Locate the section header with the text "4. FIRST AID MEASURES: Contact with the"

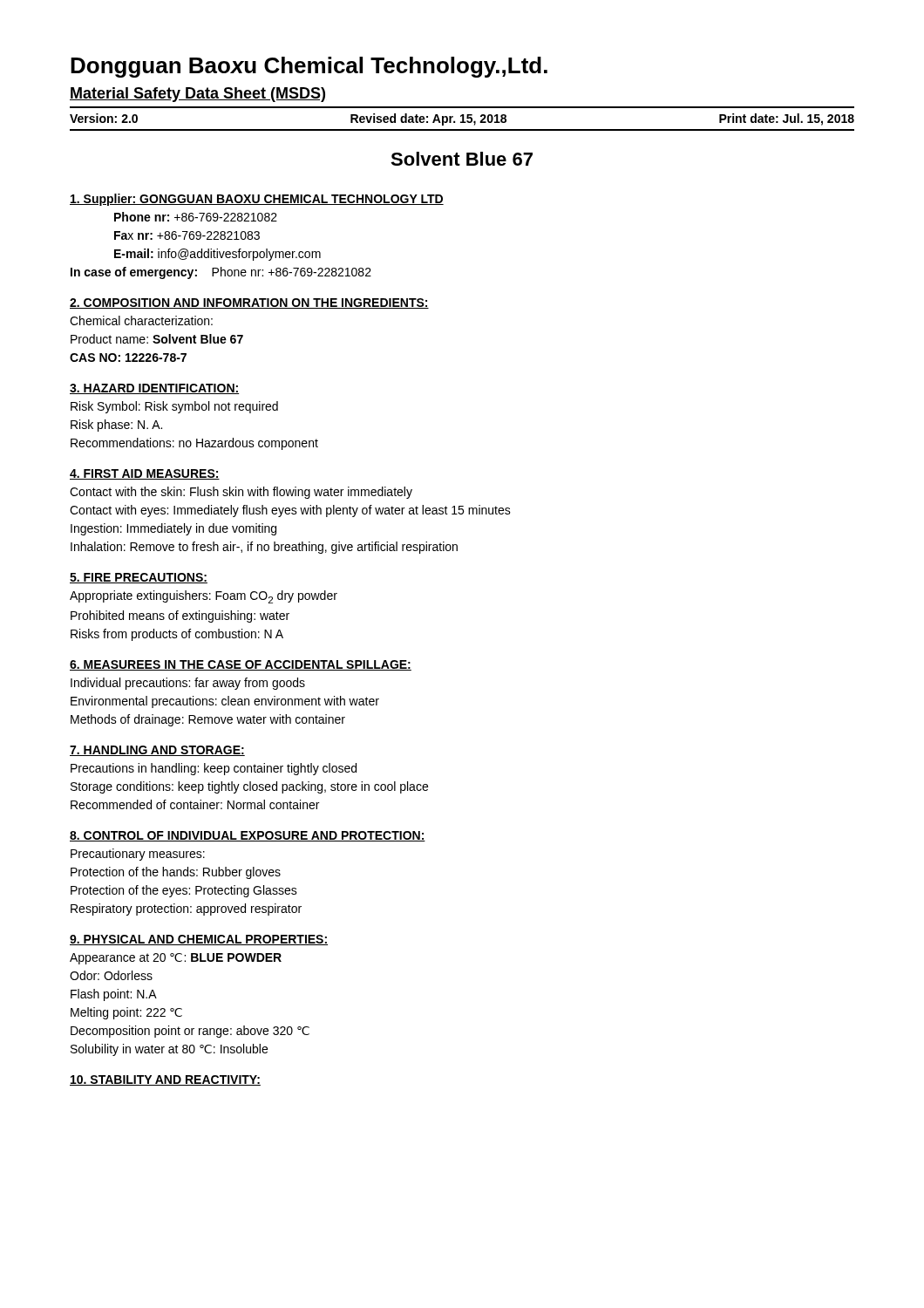coord(462,511)
